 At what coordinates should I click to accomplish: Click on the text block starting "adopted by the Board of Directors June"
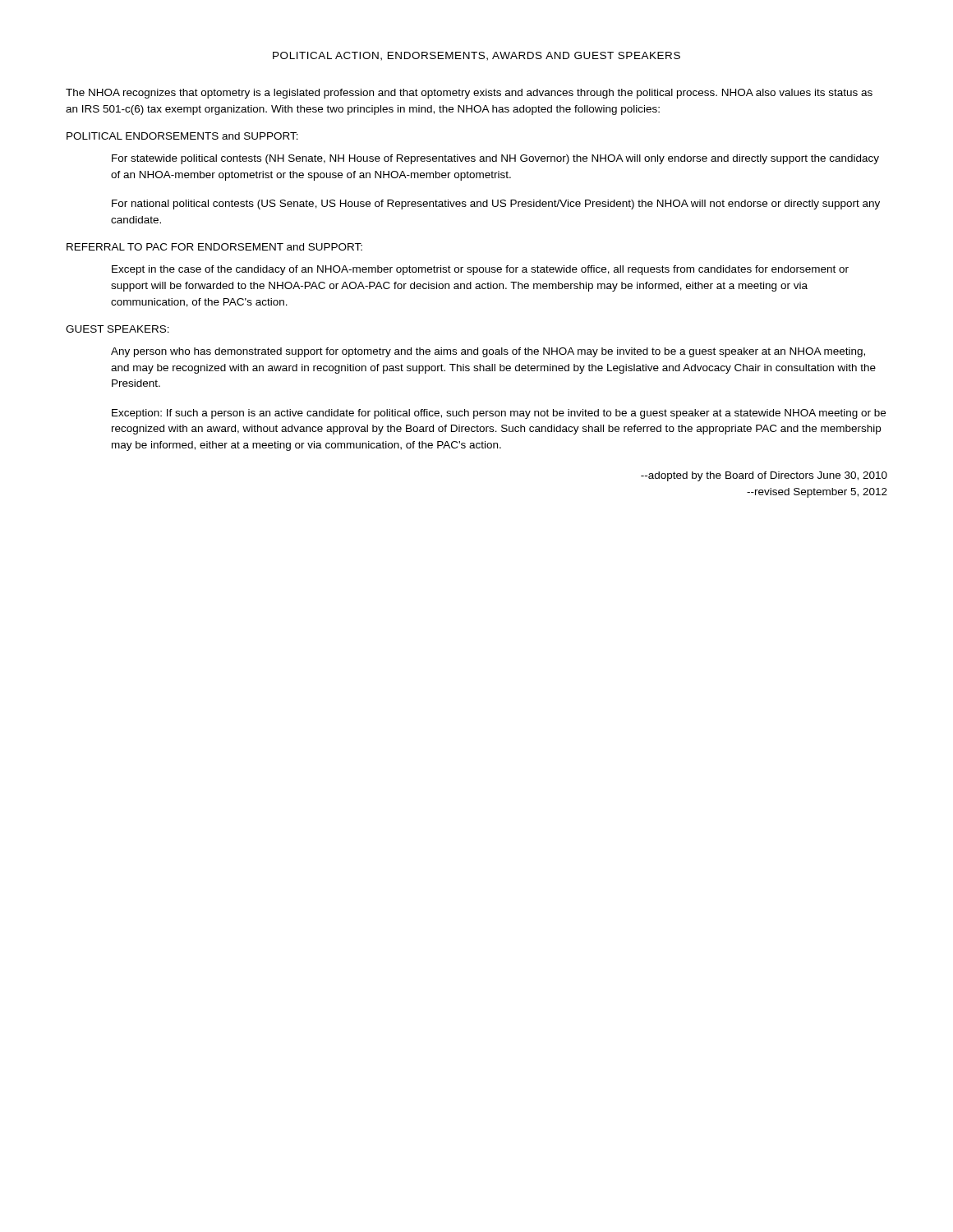(x=764, y=484)
